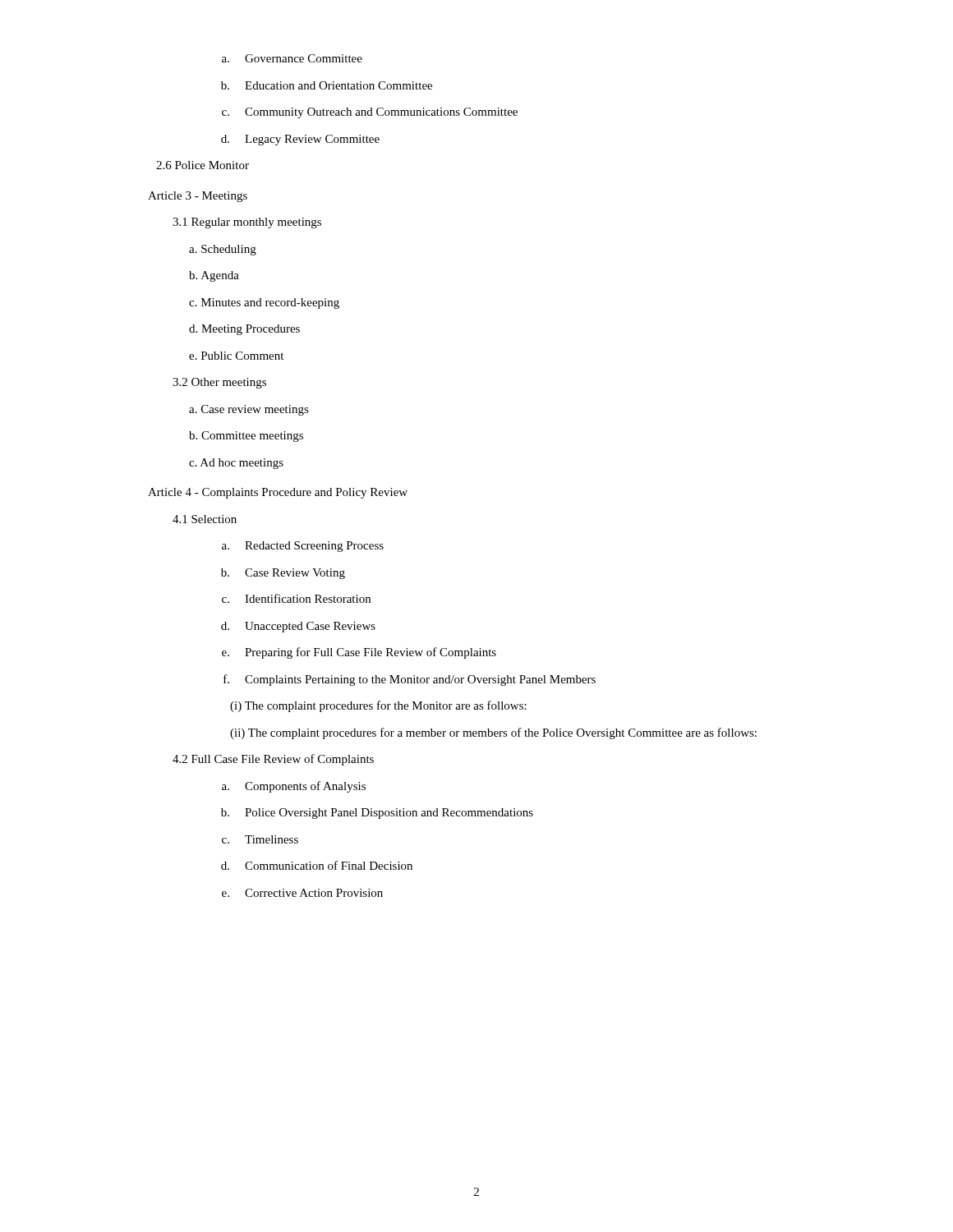Click where it says "d. Unaccepted Case Reviews"
953x1232 pixels.
298,627
